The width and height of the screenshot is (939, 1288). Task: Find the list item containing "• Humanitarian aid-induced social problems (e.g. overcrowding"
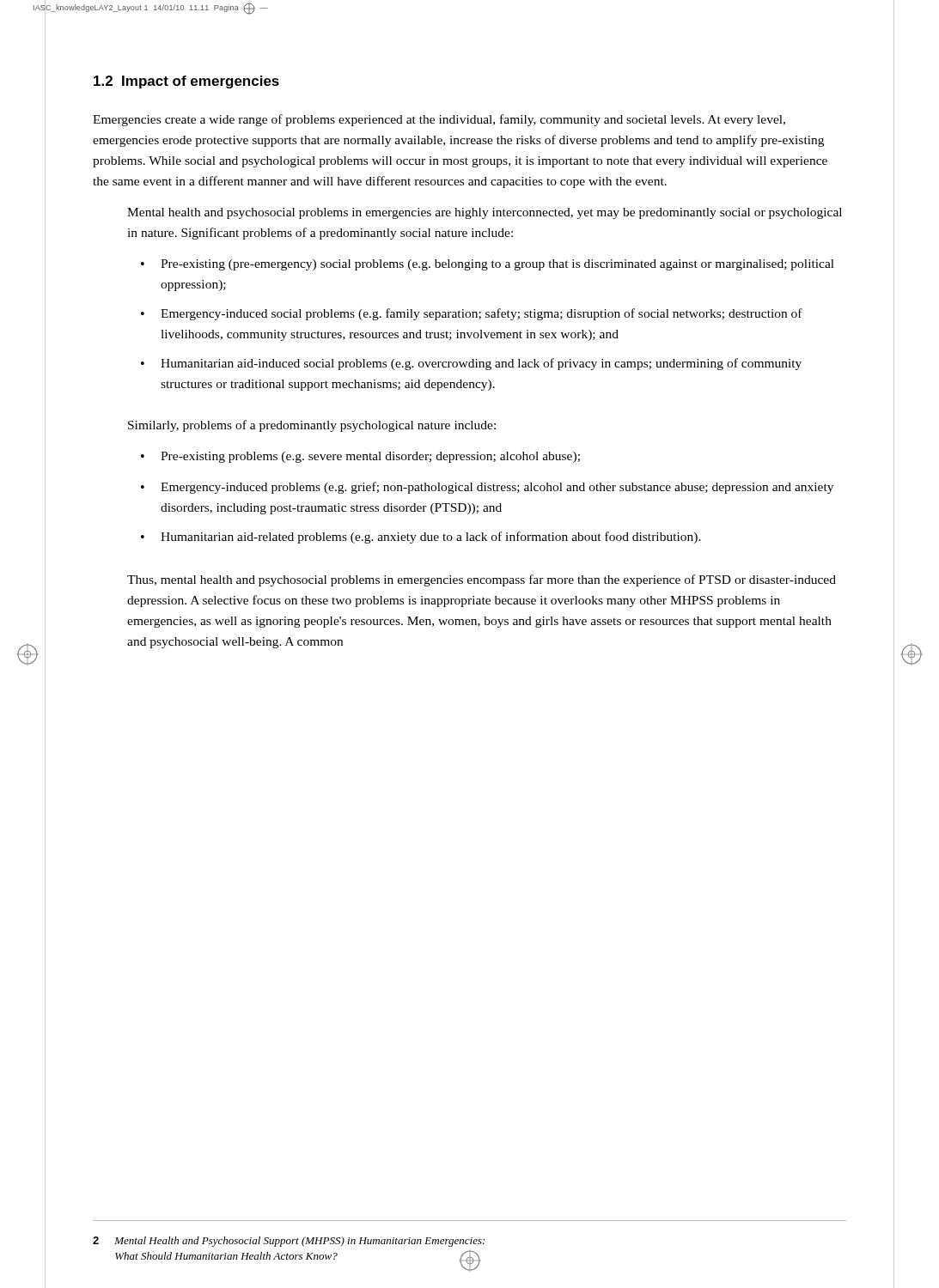pos(493,374)
